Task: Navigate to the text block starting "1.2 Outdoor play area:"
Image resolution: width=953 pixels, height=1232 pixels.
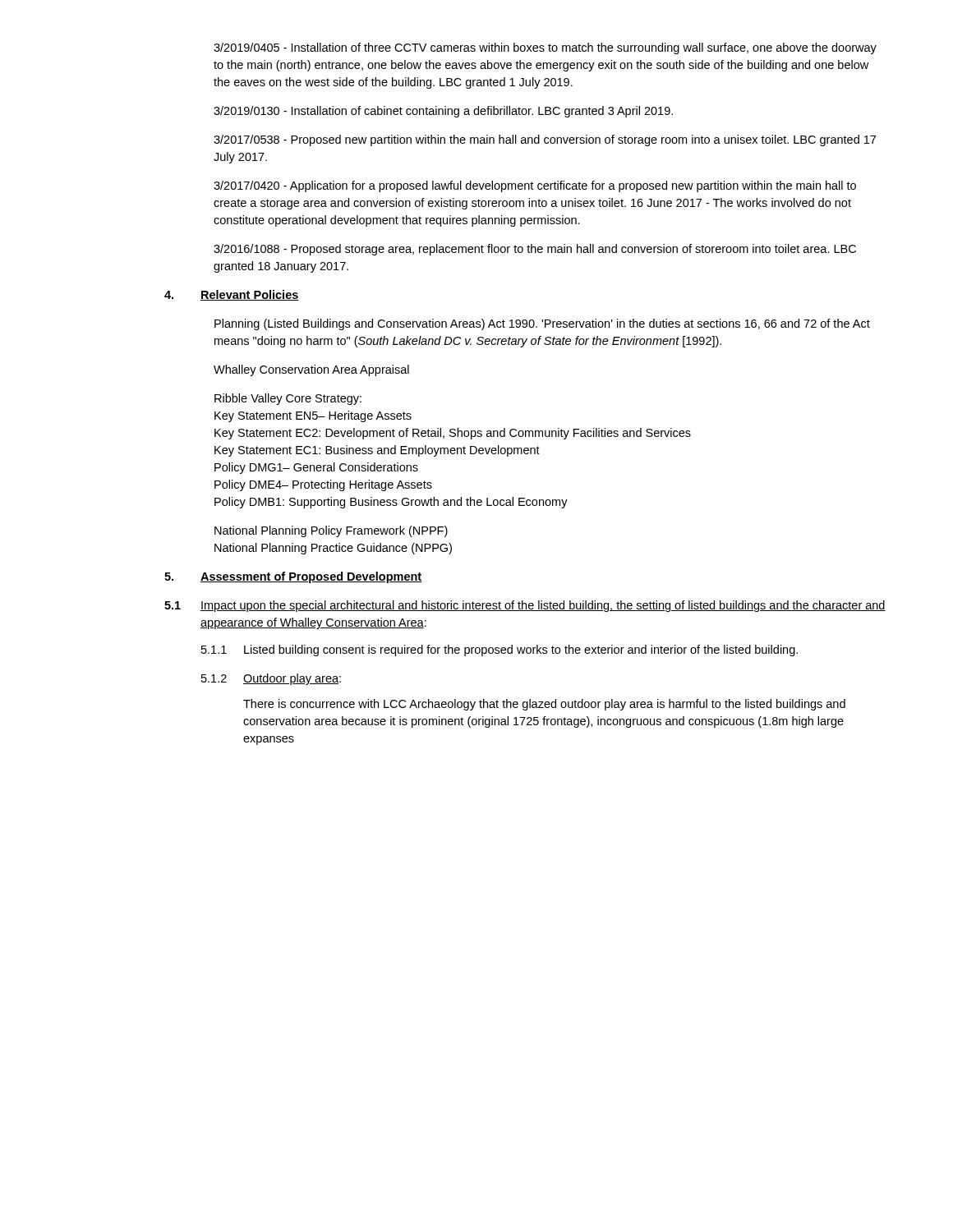Action: pos(271,679)
